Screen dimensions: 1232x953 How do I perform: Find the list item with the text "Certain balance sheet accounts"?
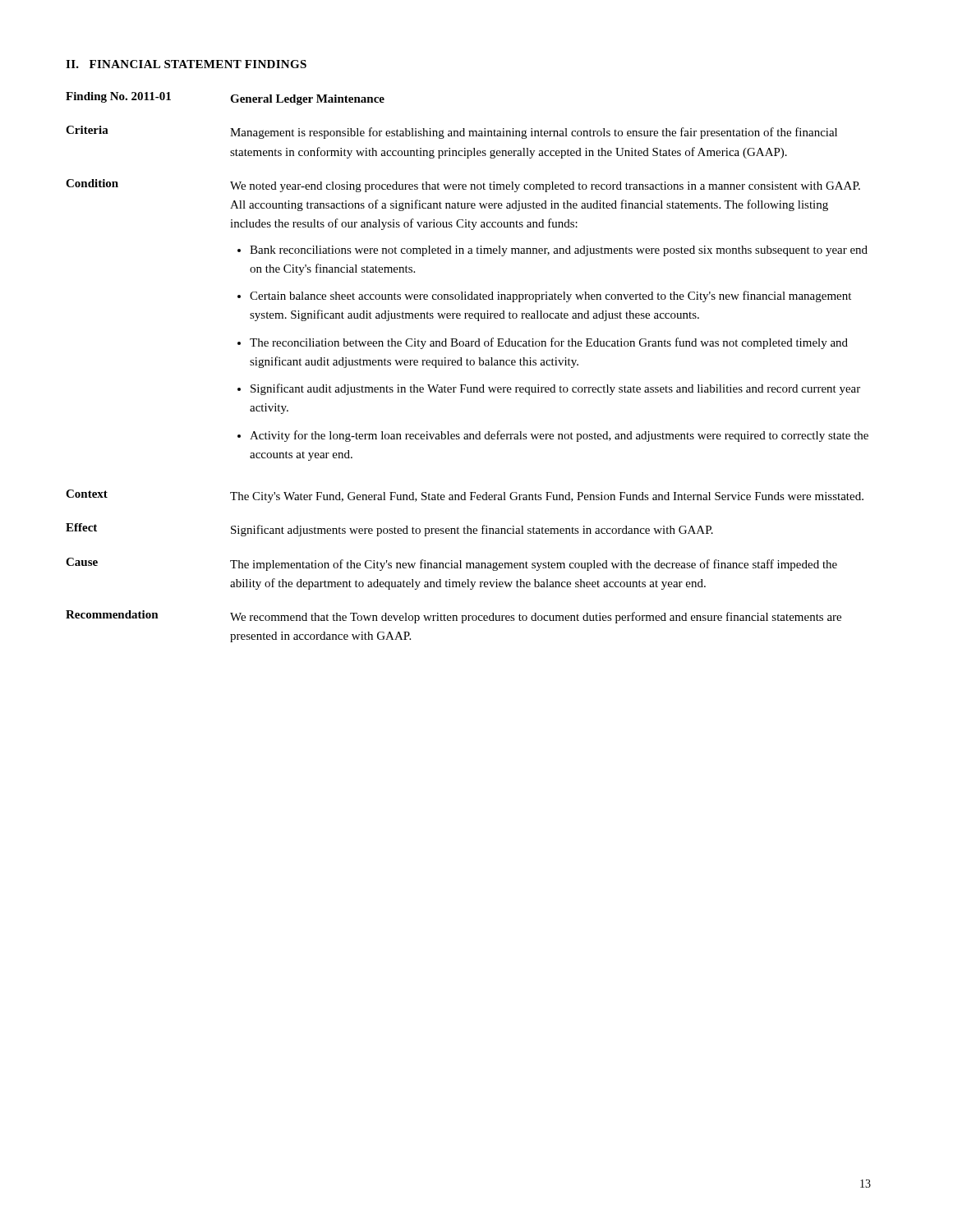[551, 305]
